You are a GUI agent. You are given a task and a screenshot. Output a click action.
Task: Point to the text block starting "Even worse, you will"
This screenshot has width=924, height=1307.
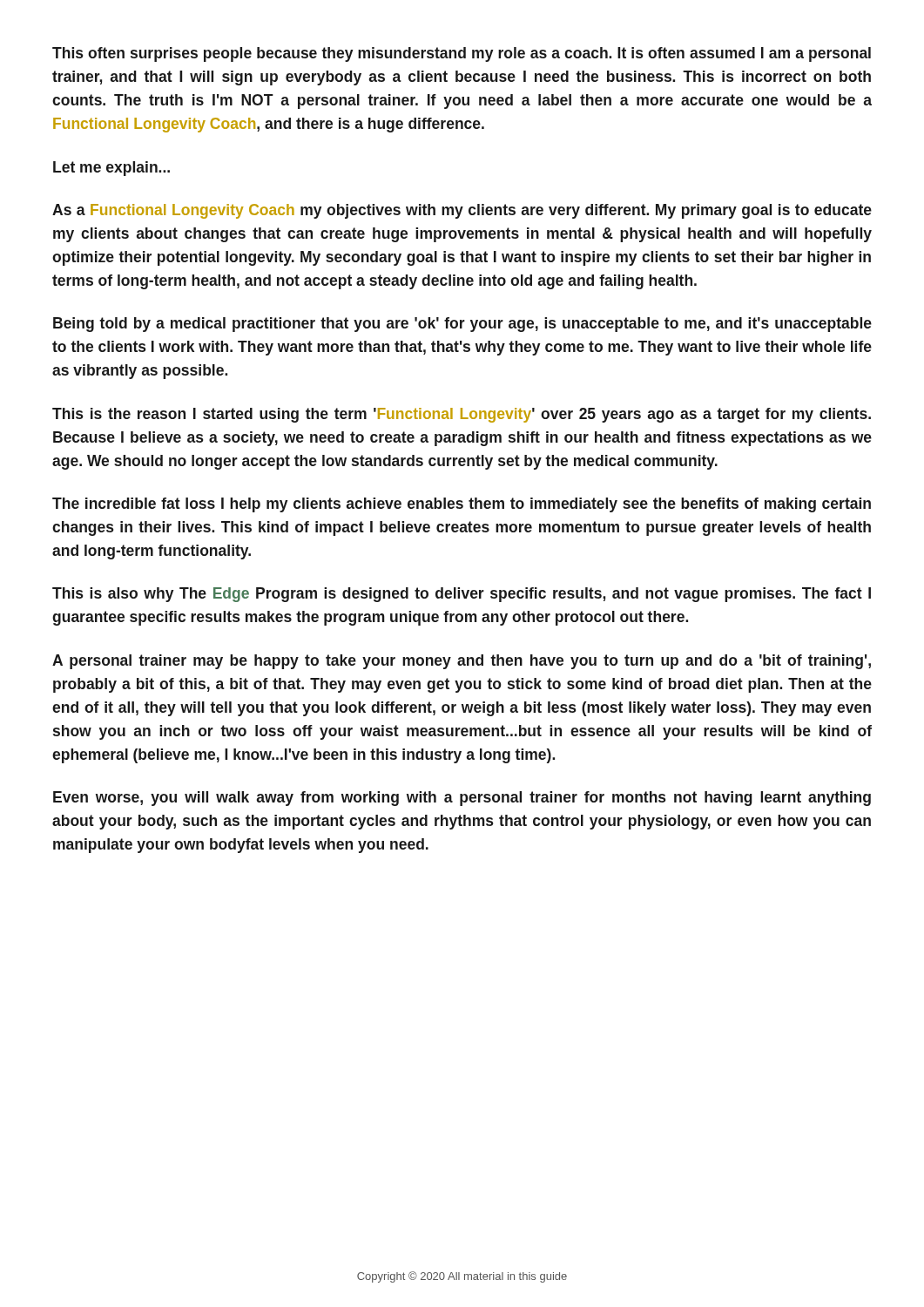point(462,821)
